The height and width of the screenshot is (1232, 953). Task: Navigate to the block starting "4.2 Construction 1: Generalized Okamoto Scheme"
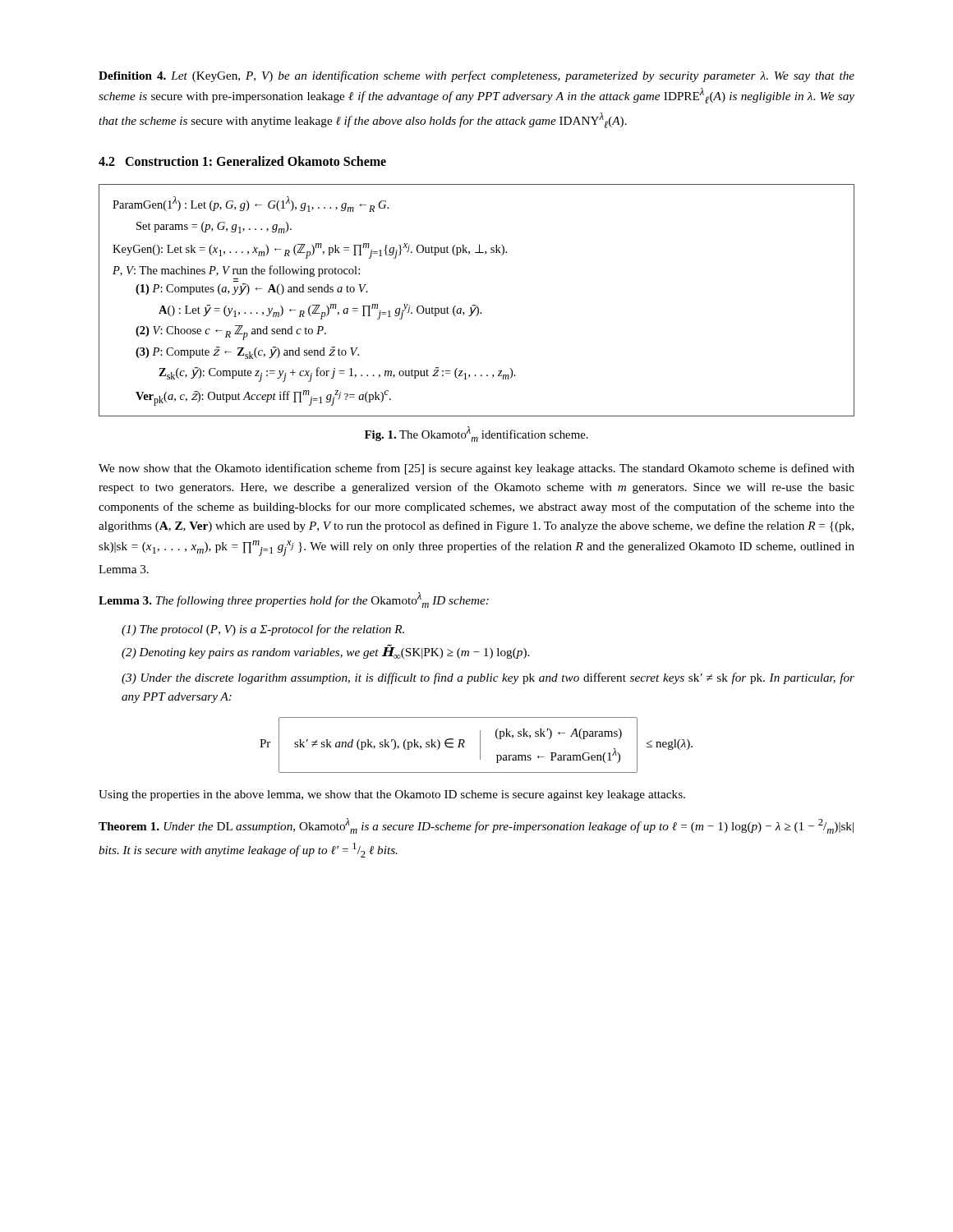pyautogui.click(x=242, y=162)
